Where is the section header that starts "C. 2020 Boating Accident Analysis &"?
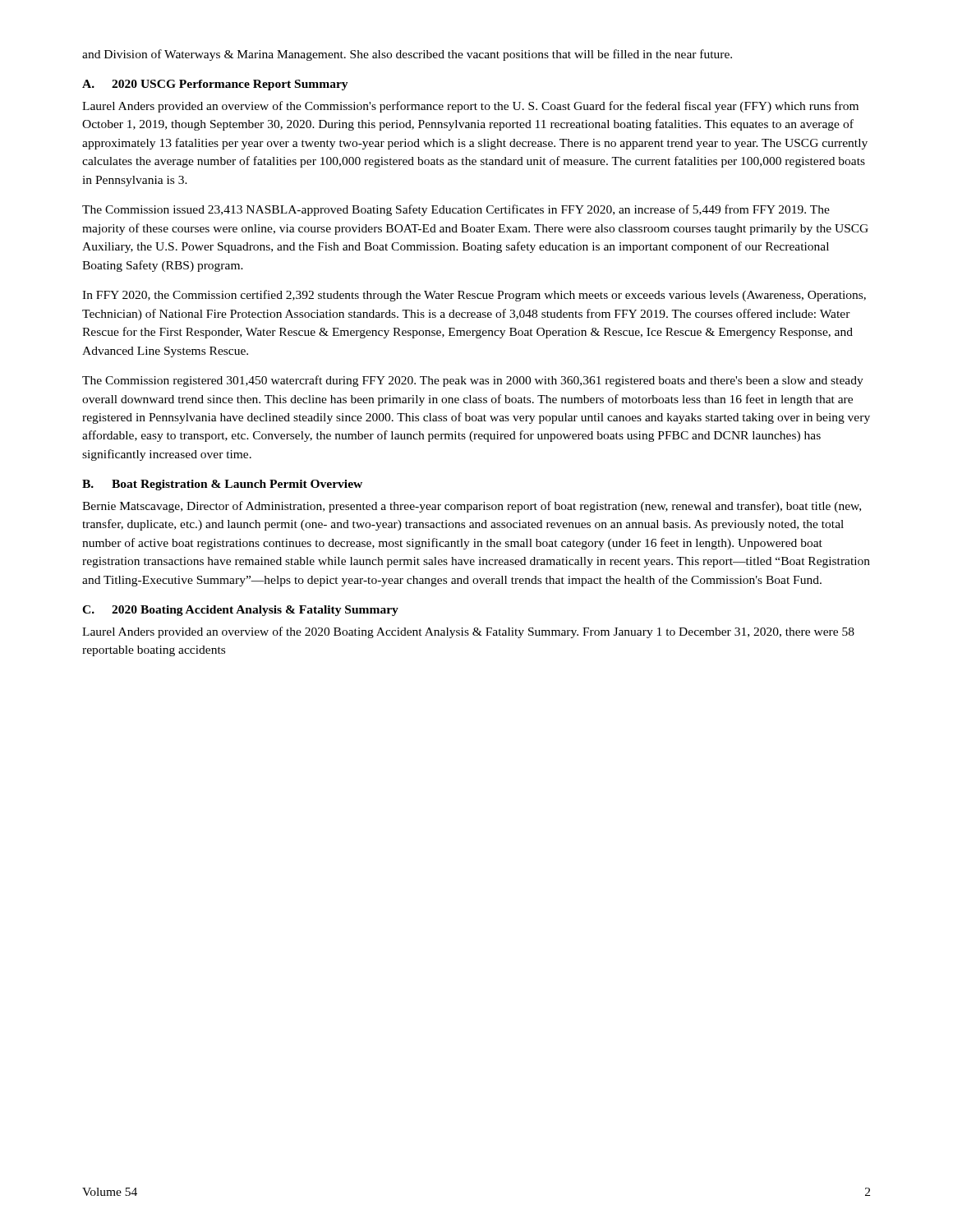953x1232 pixels. pyautogui.click(x=240, y=610)
